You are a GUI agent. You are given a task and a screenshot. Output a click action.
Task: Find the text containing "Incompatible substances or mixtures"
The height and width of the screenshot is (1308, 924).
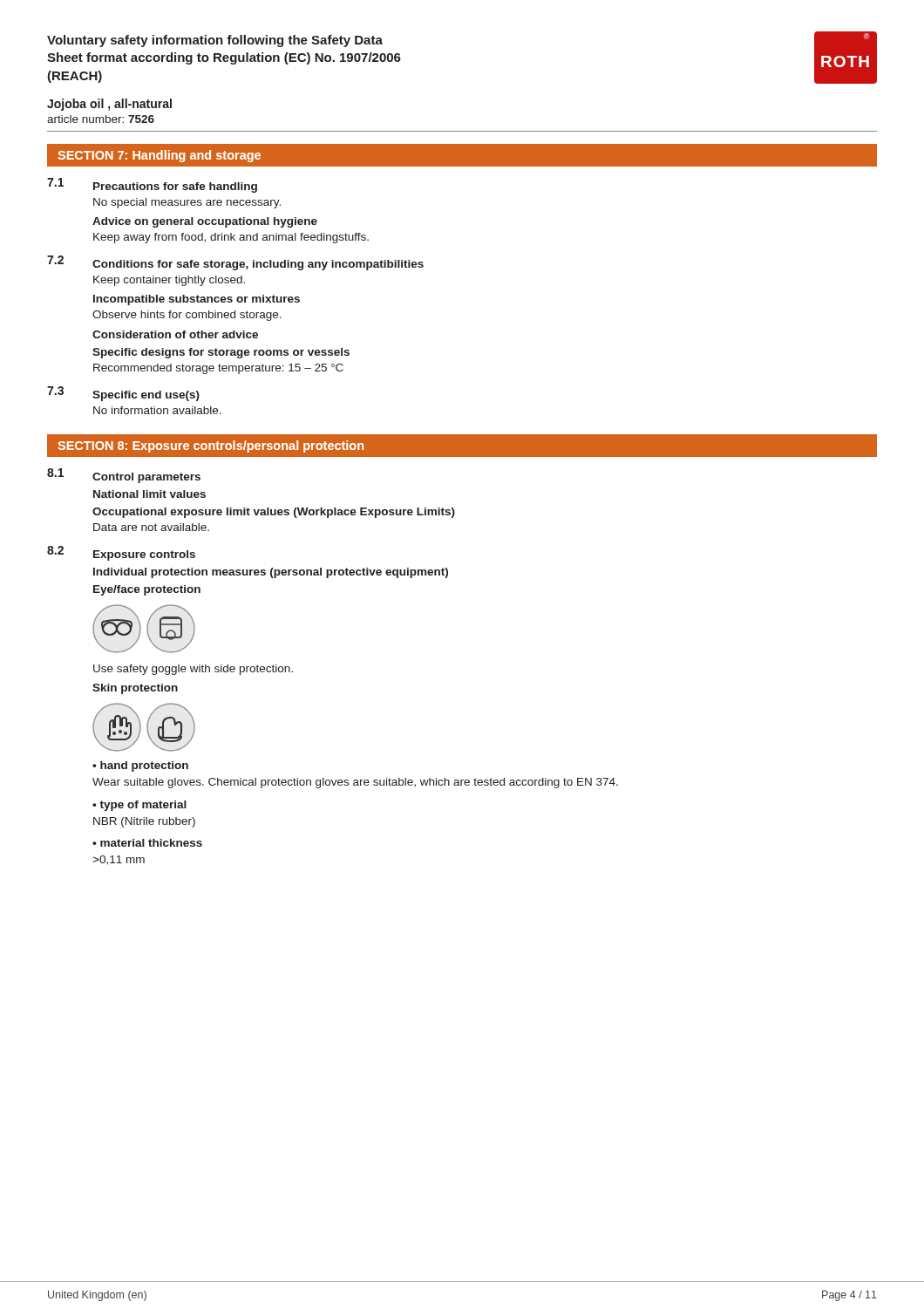pyautogui.click(x=196, y=299)
